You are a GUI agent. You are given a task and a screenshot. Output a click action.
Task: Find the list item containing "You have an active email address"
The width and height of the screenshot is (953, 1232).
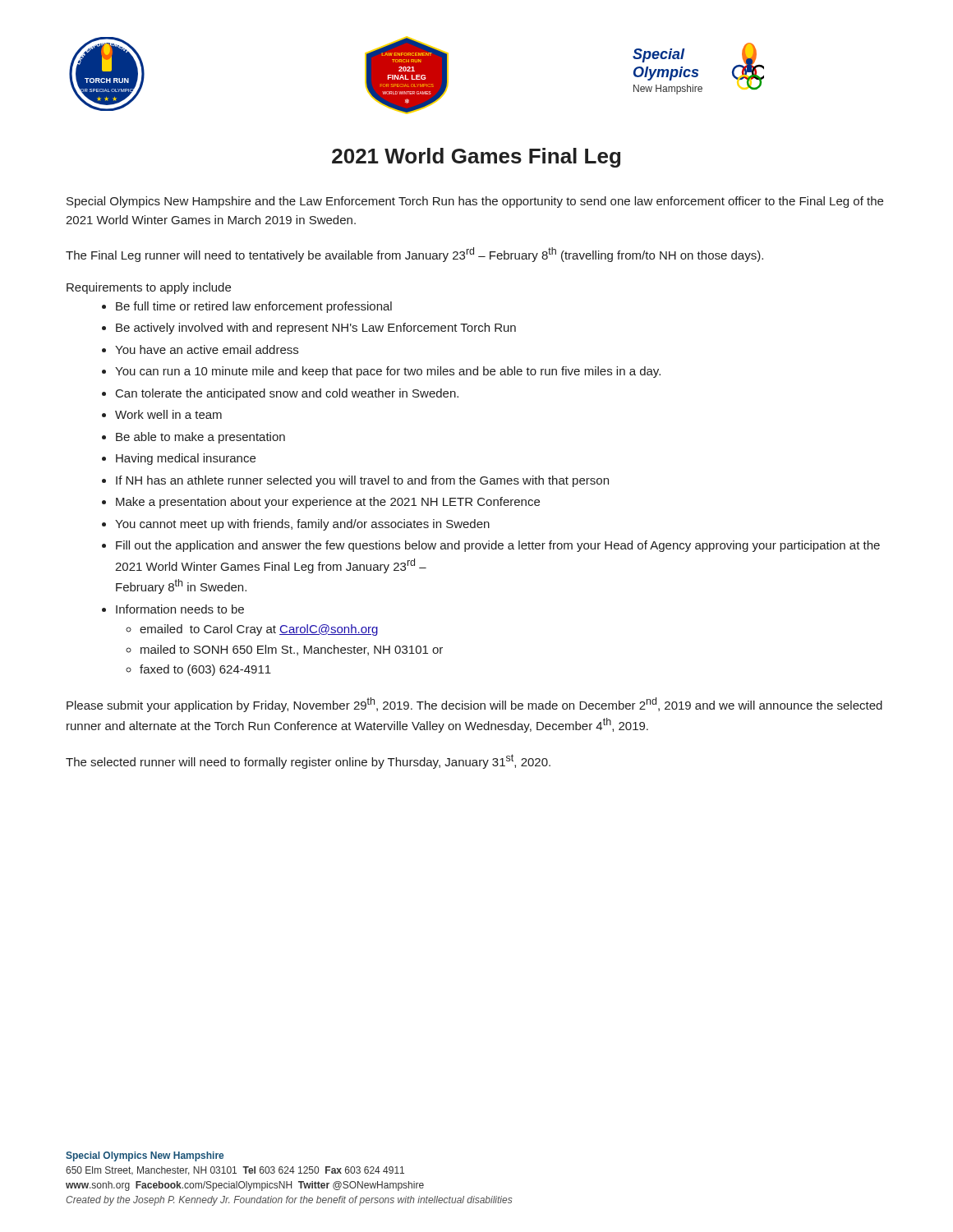tap(207, 349)
